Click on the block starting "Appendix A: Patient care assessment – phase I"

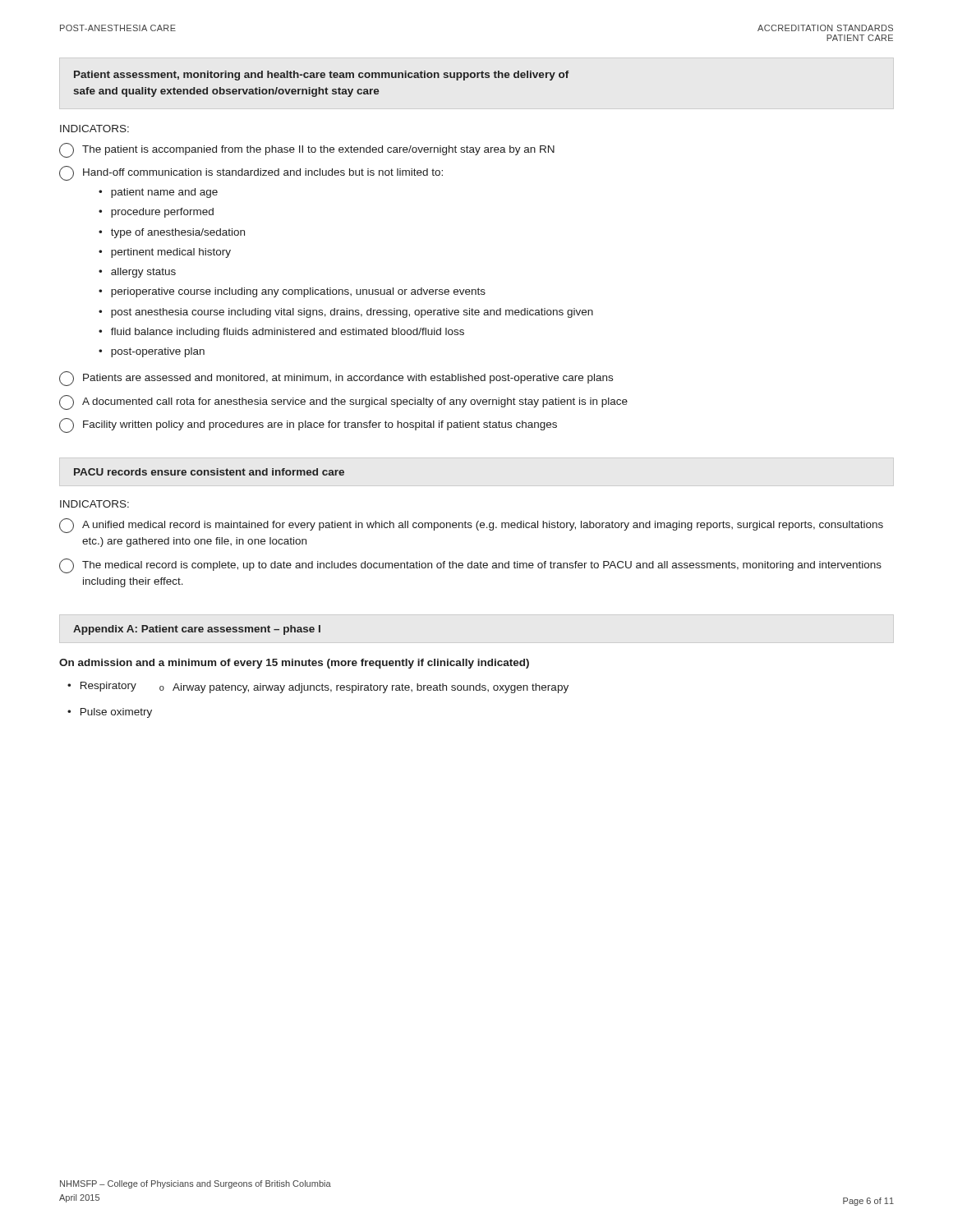[x=197, y=629]
